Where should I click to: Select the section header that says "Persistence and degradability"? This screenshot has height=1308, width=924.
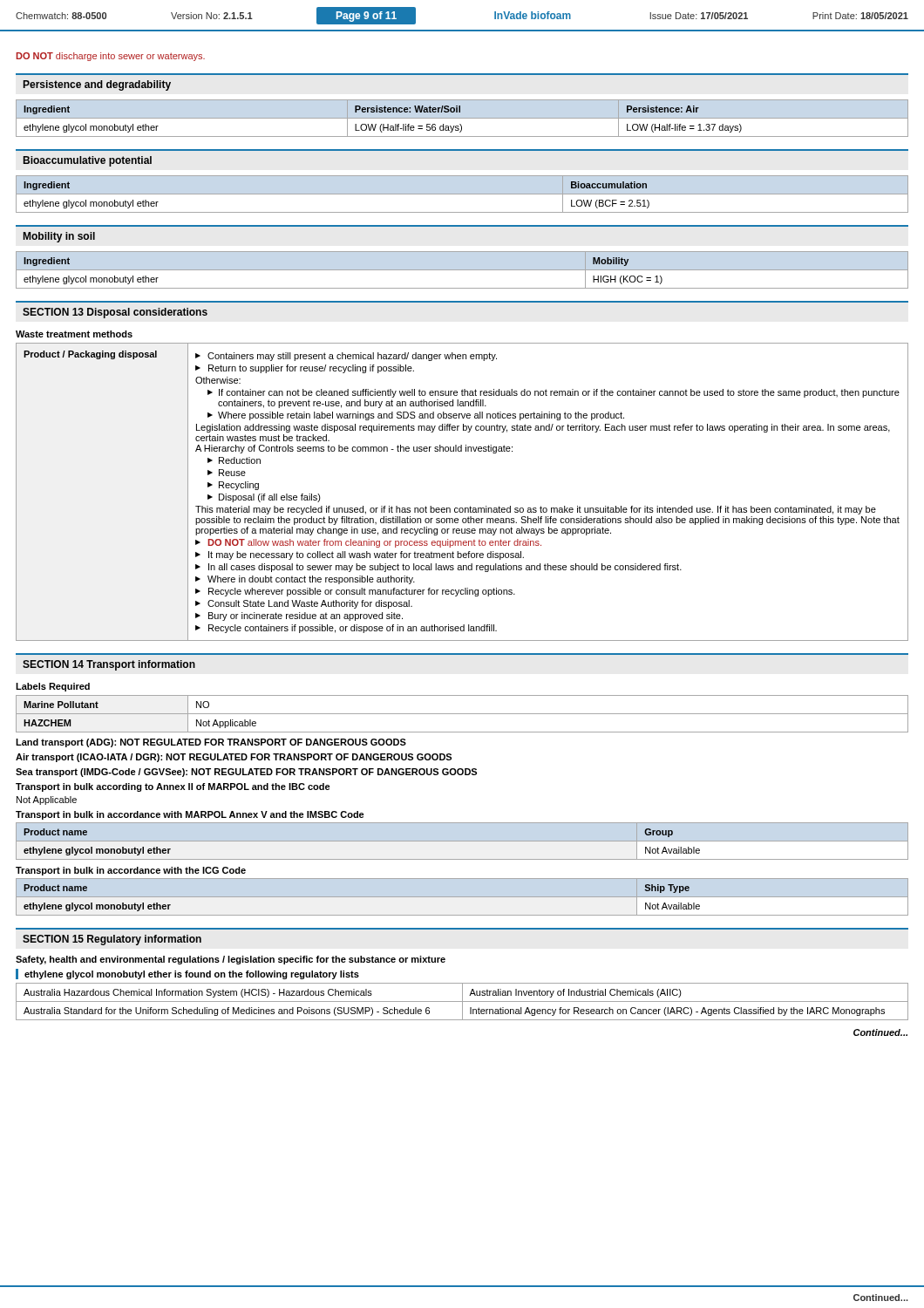pos(97,85)
